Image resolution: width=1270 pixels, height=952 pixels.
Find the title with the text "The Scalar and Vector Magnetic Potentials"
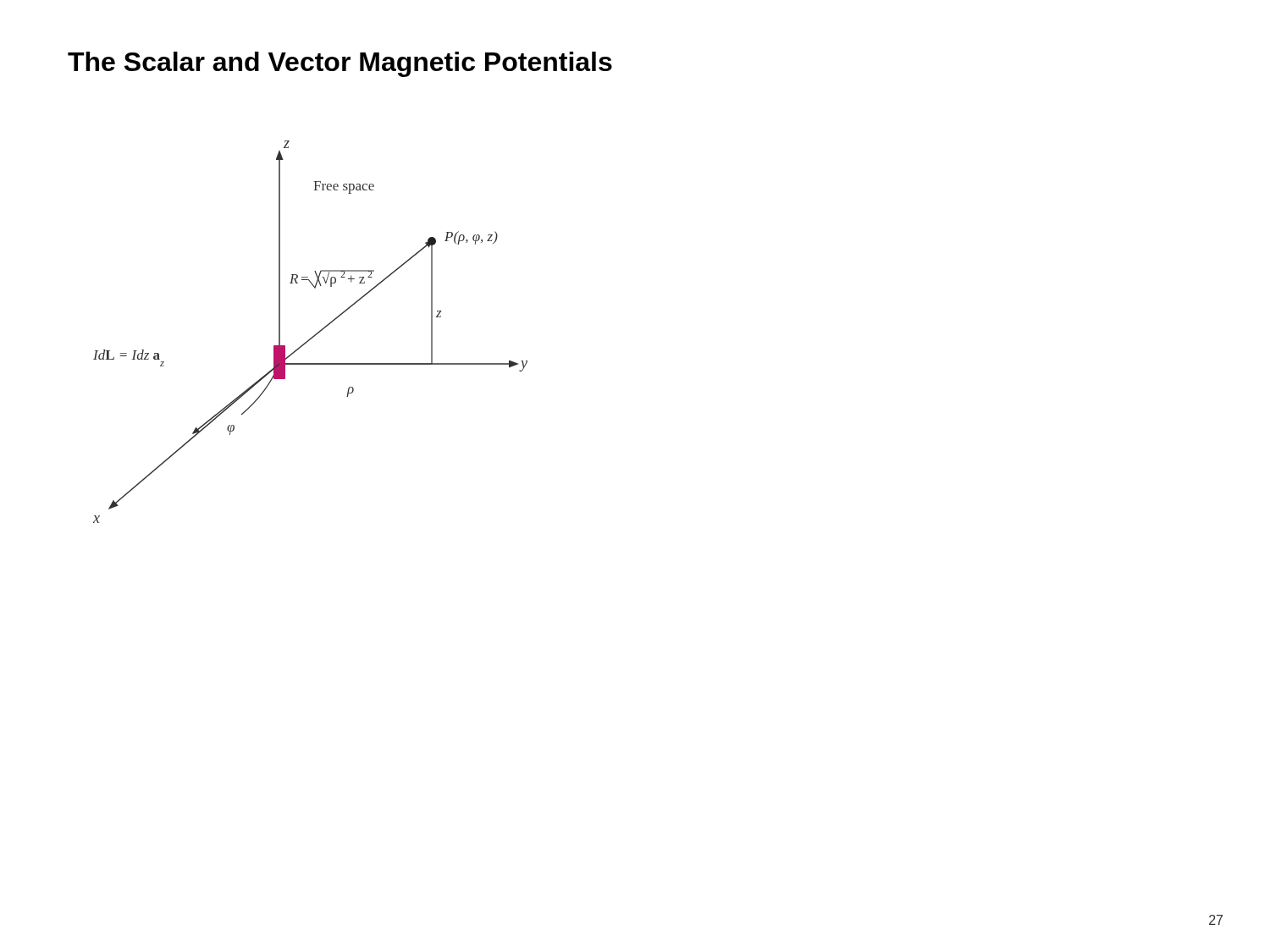[340, 62]
